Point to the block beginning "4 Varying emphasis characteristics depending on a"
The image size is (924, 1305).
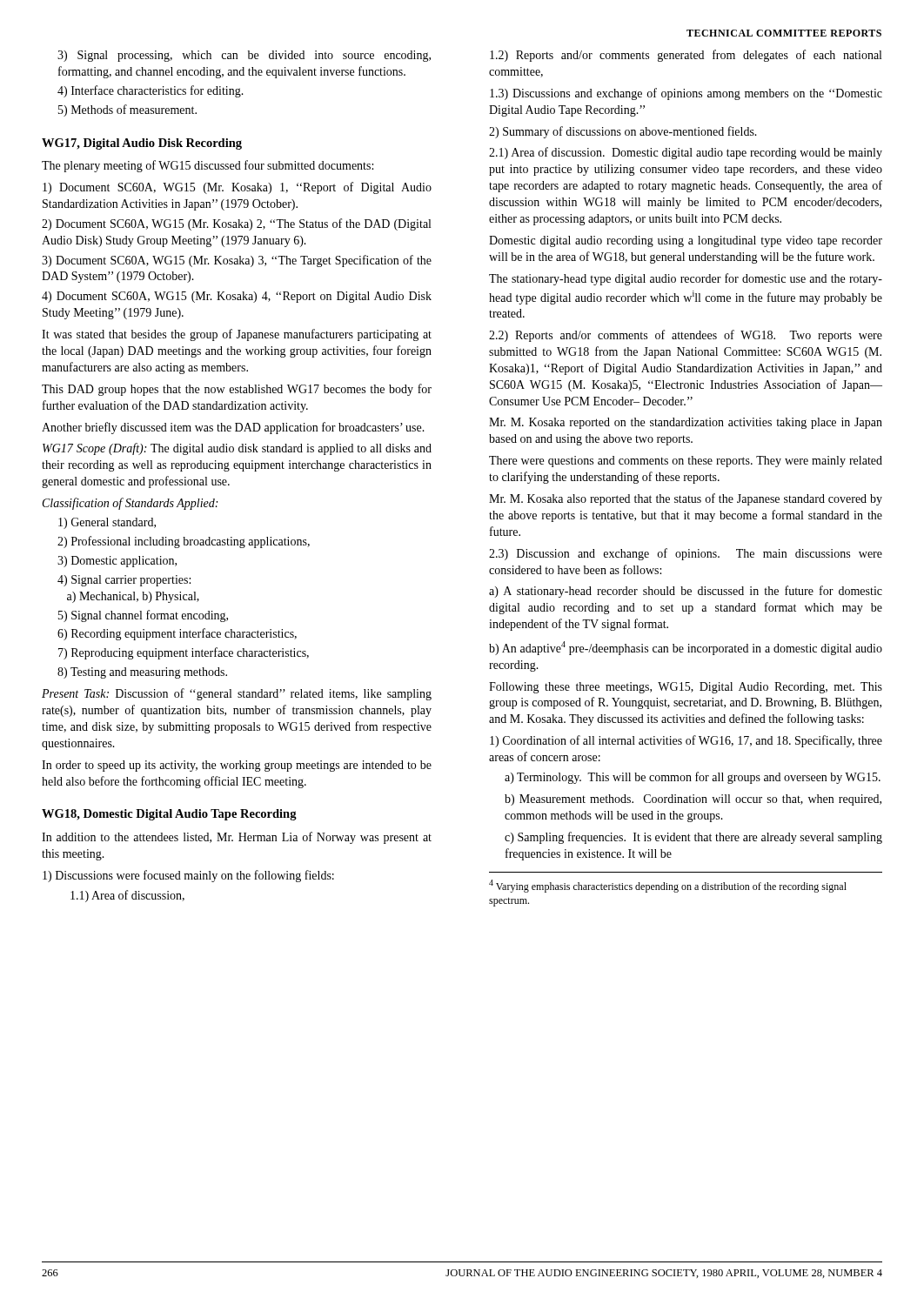click(668, 892)
